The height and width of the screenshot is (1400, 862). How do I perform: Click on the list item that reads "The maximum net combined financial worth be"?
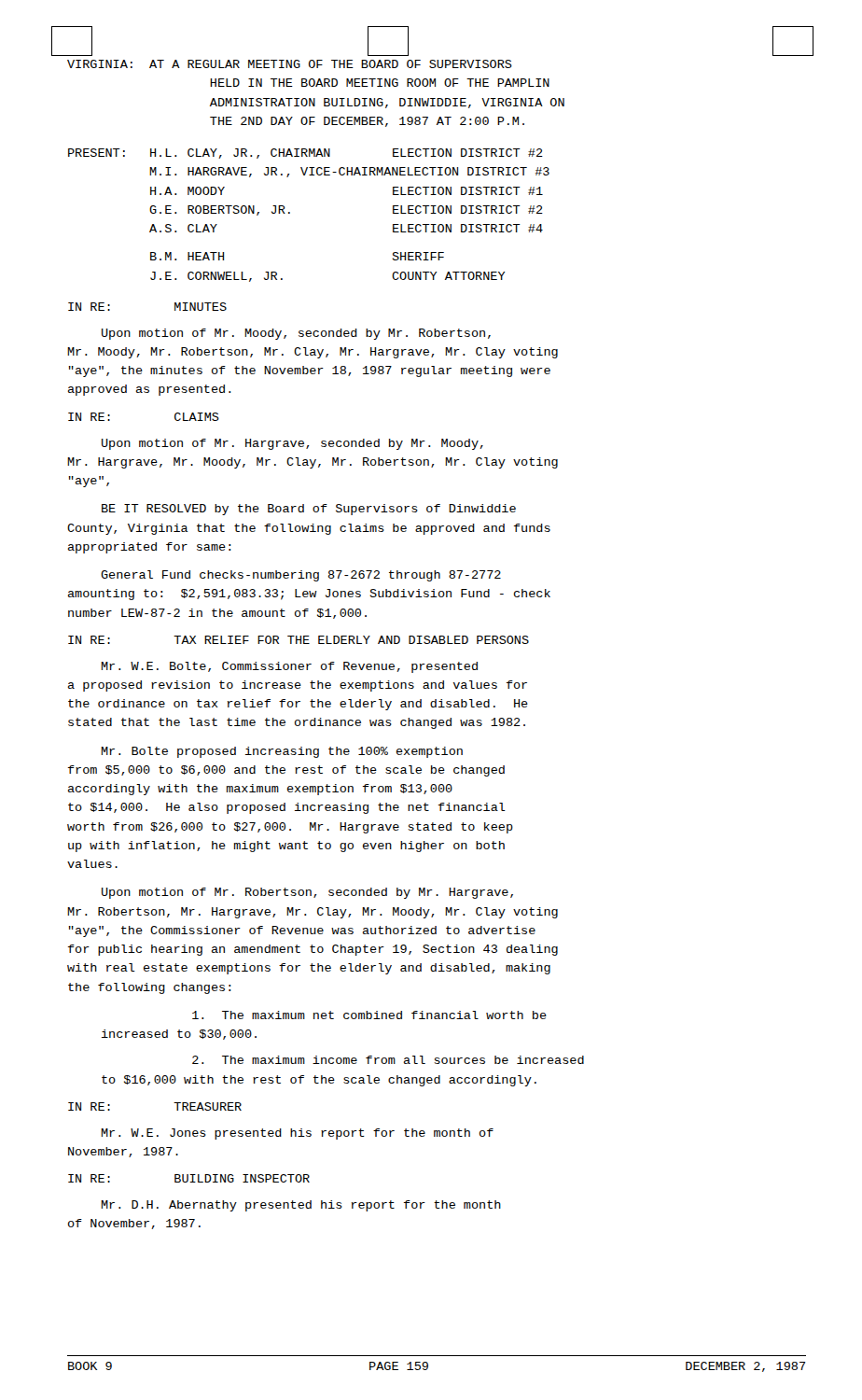324,1025
